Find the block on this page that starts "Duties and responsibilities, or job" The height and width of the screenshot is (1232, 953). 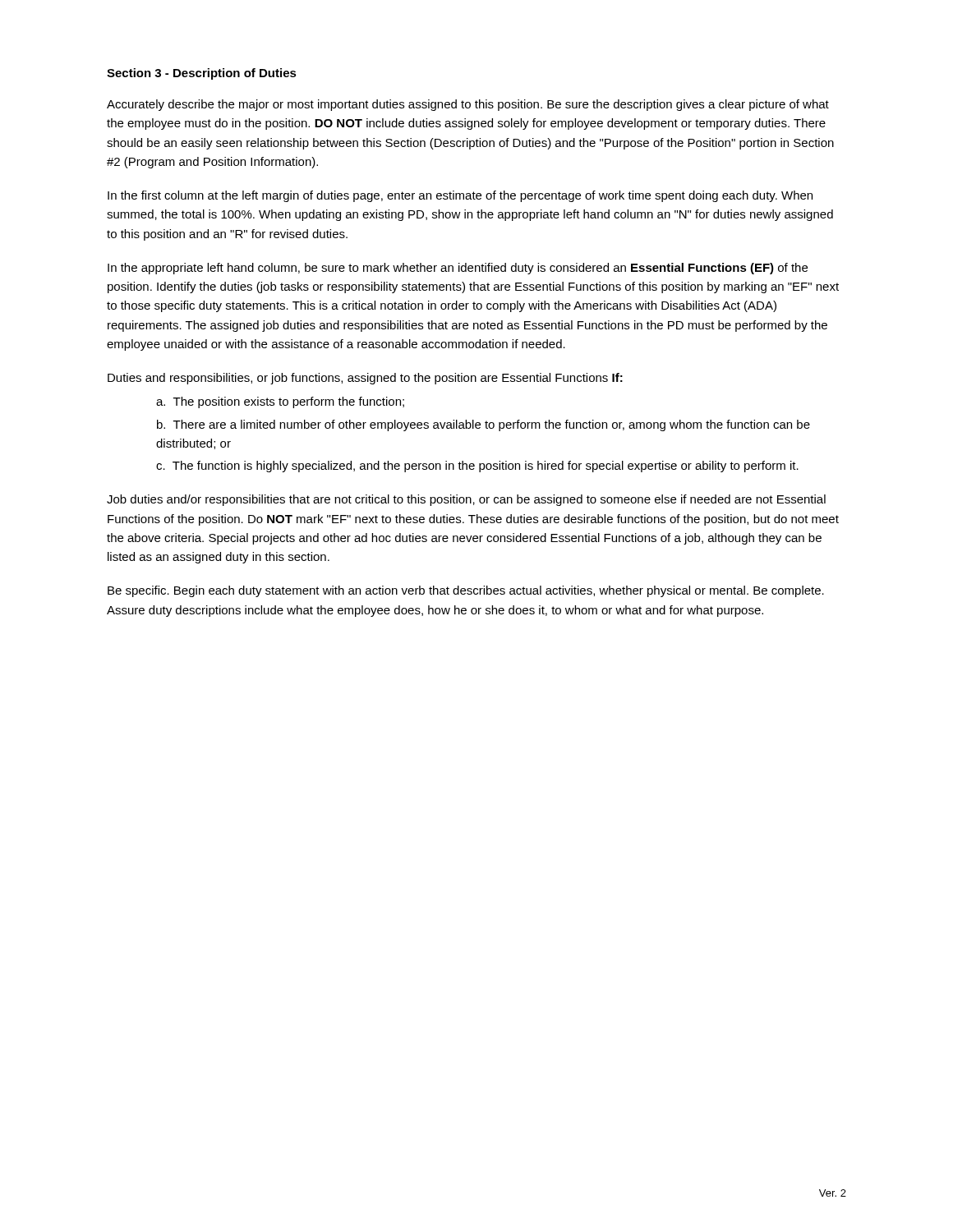point(365,377)
